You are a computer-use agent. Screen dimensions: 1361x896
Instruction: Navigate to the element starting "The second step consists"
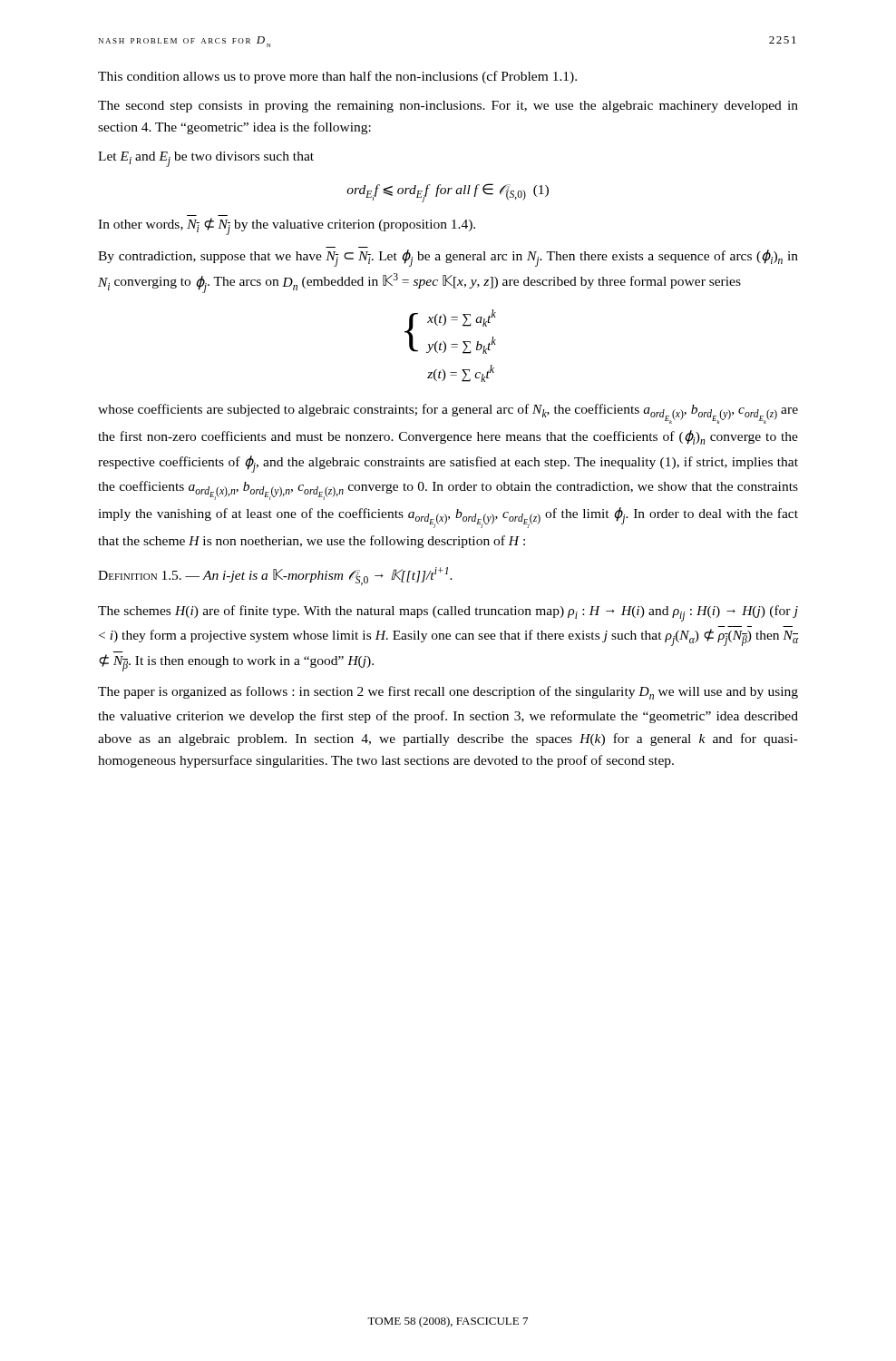(x=448, y=116)
